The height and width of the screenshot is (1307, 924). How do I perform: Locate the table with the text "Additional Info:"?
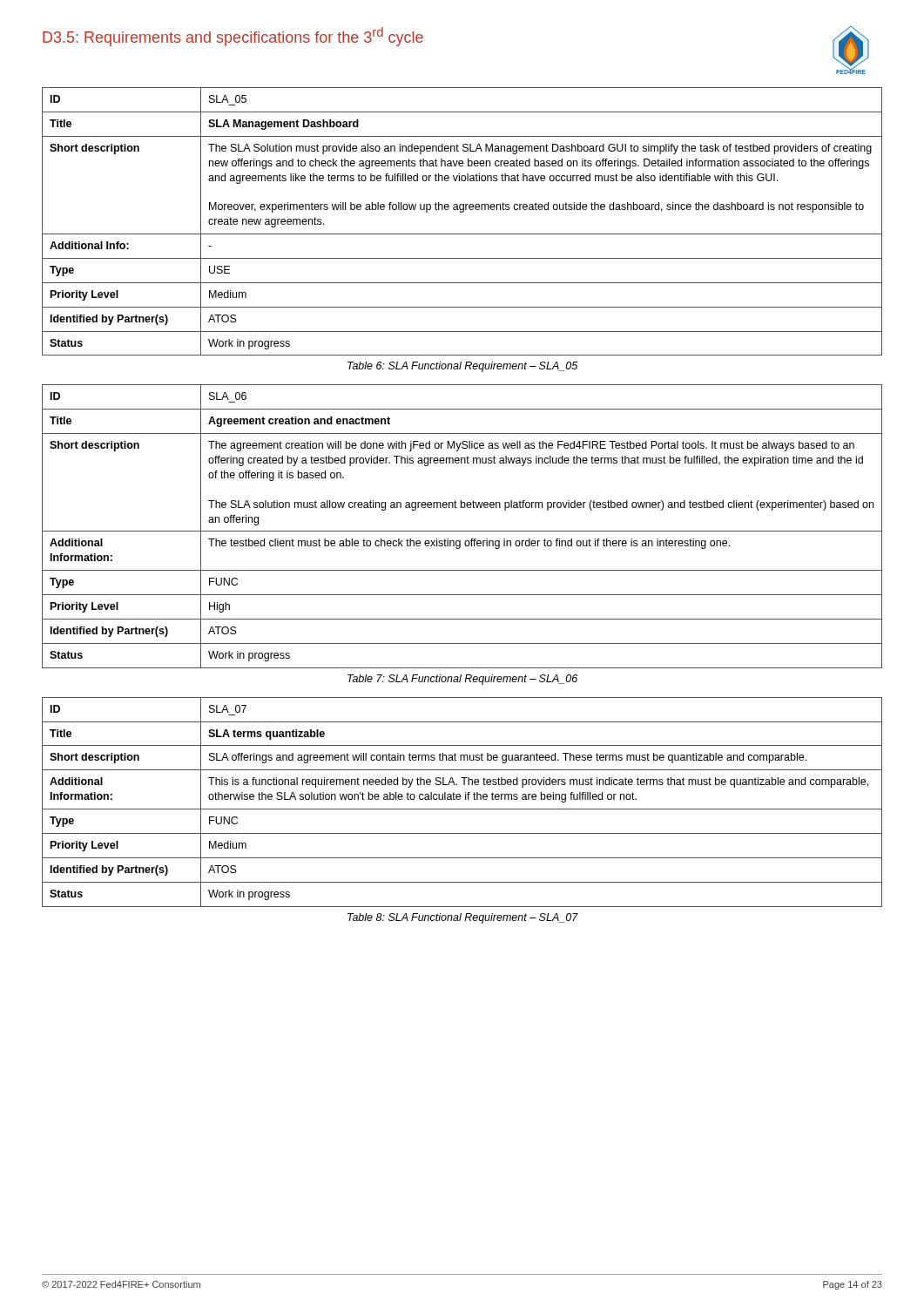(462, 221)
